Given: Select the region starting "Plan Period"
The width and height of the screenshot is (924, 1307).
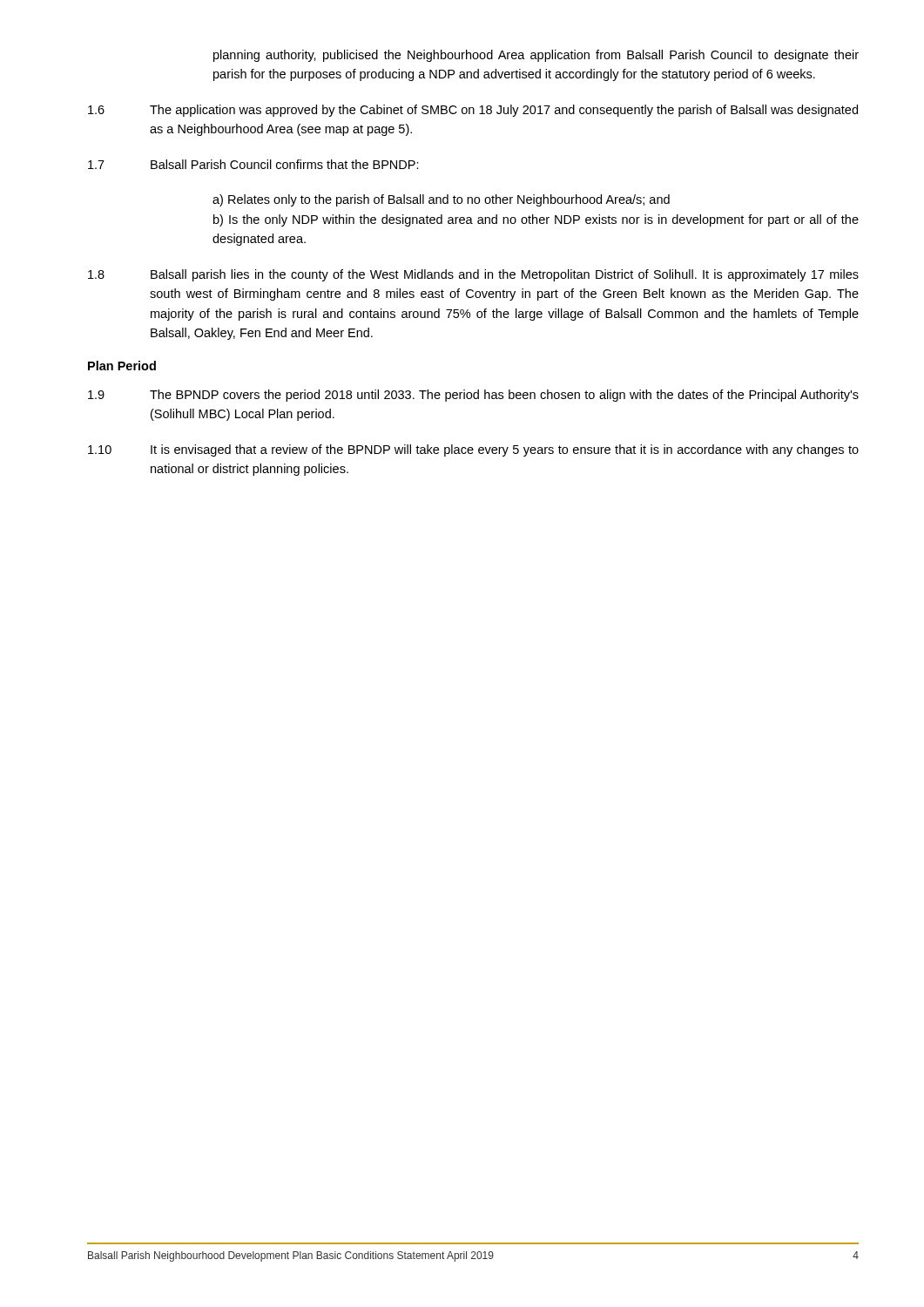Looking at the screenshot, I should tap(122, 366).
